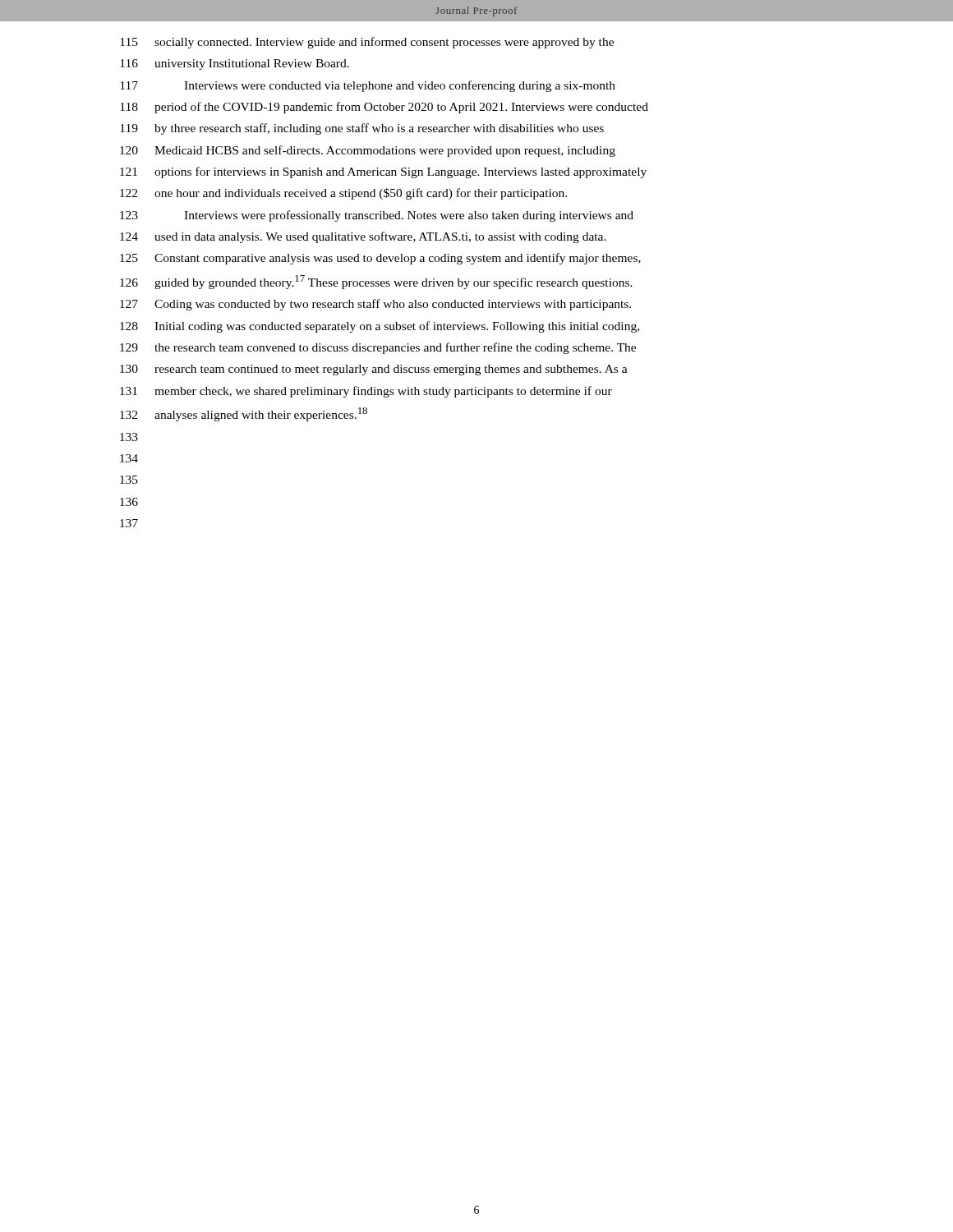953x1232 pixels.
Task: Click on the text block that reads "115 socially connected. Interview guide and informed consent"
Action: (485, 42)
